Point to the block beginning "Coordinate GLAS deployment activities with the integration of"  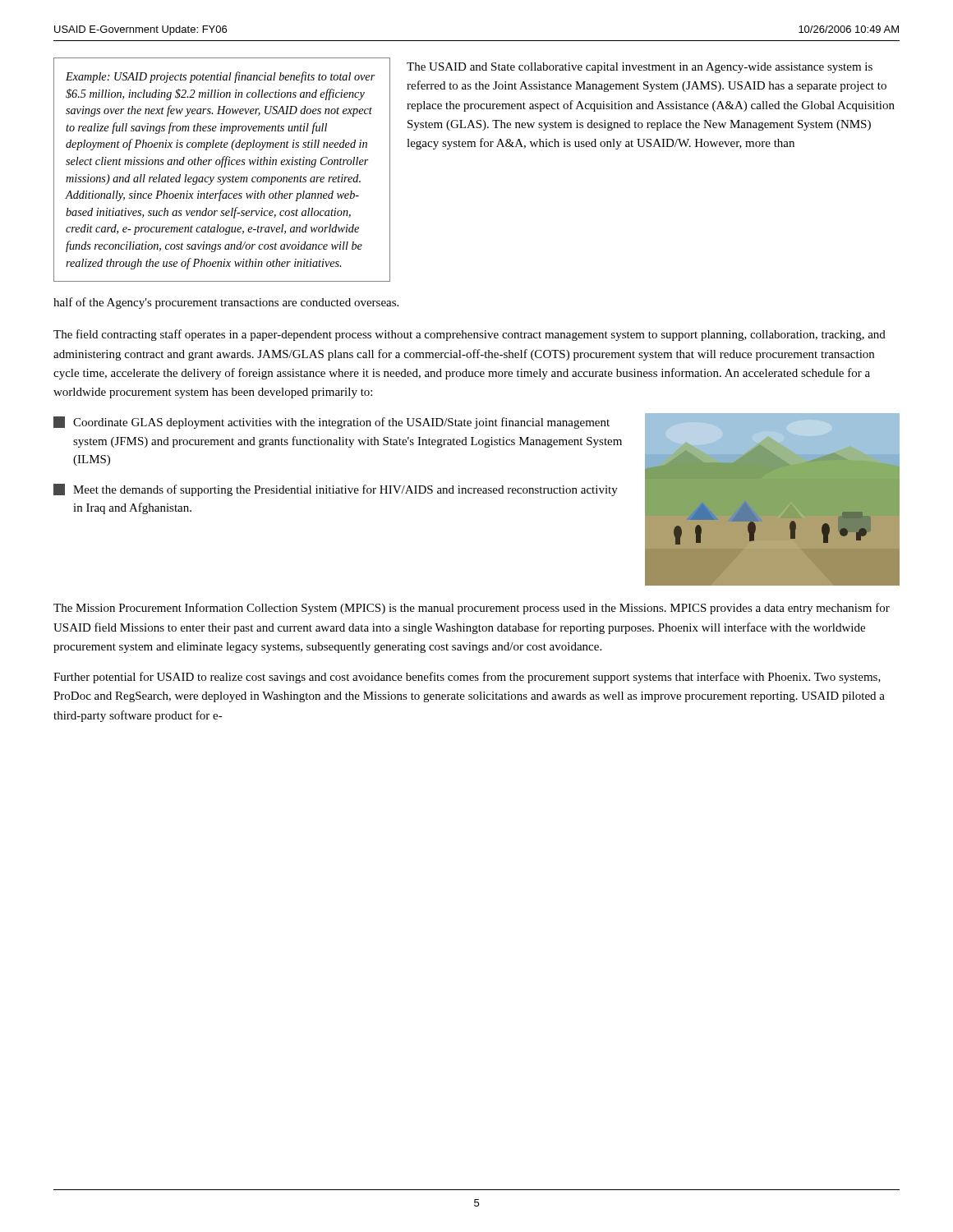pos(341,441)
